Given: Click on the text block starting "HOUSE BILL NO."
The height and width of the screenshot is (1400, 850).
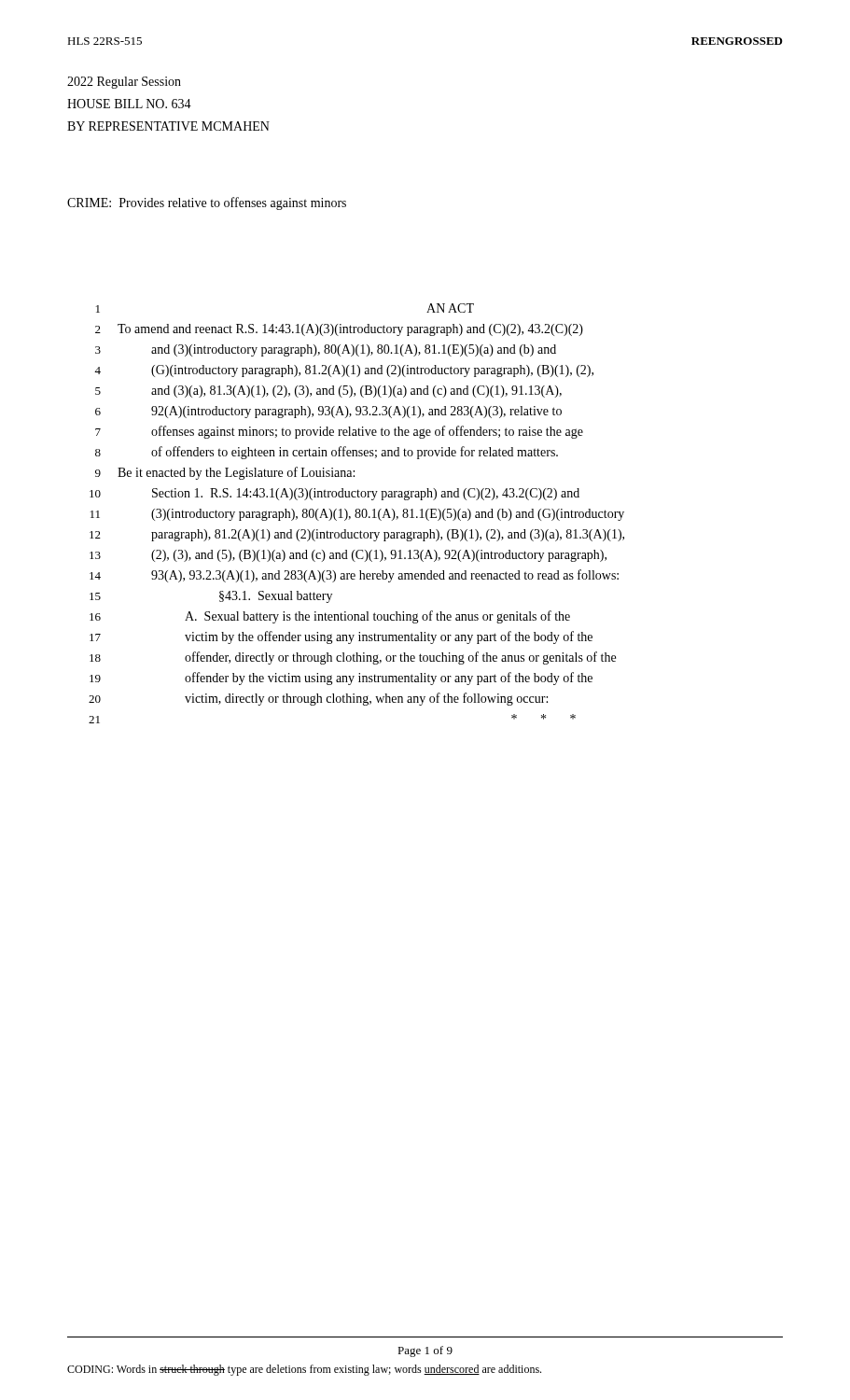Looking at the screenshot, I should pos(129,104).
